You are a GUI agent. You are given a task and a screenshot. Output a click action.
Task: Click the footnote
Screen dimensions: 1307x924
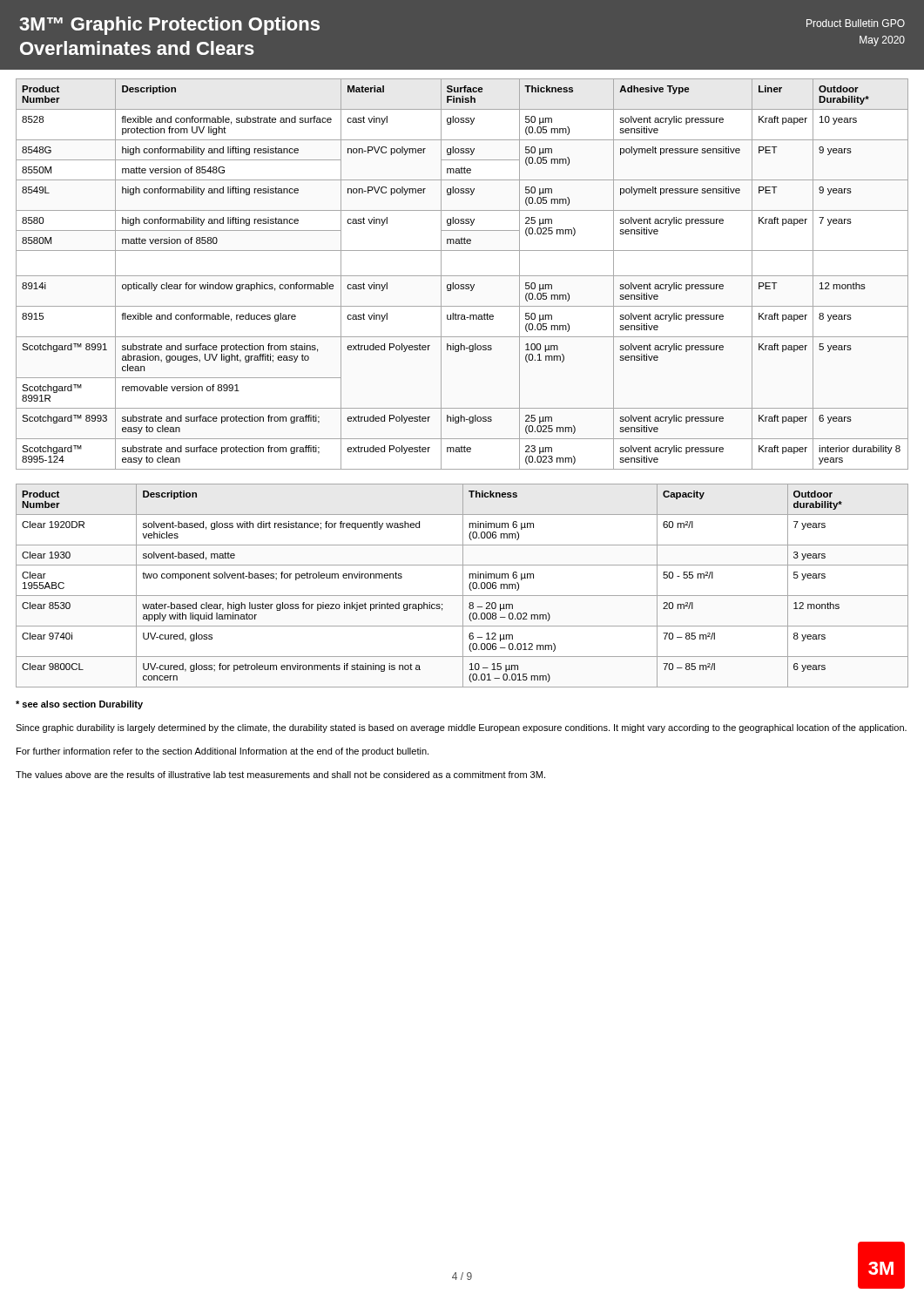pos(462,740)
